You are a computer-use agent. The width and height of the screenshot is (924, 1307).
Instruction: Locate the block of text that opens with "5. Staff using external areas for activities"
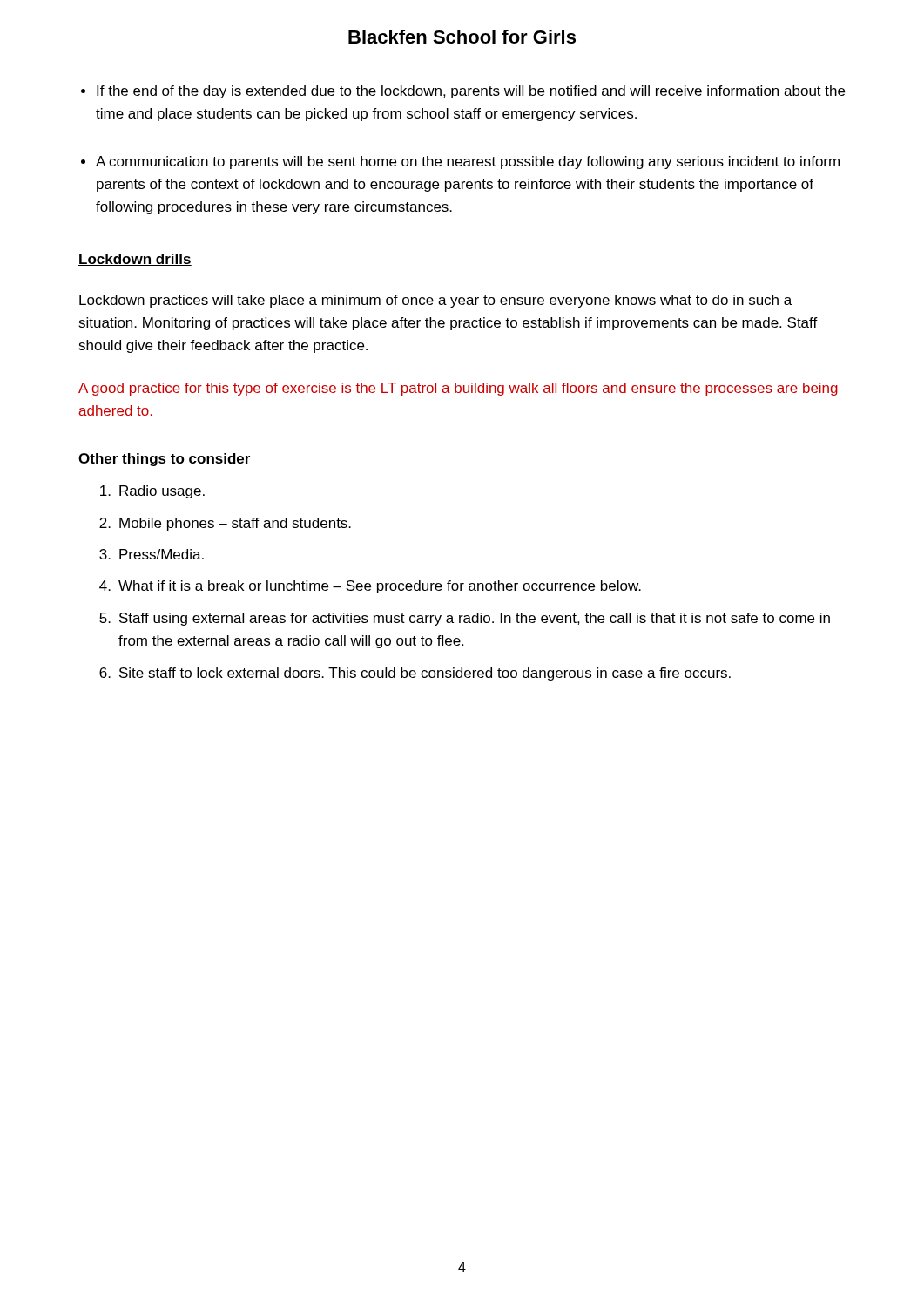[x=466, y=630]
